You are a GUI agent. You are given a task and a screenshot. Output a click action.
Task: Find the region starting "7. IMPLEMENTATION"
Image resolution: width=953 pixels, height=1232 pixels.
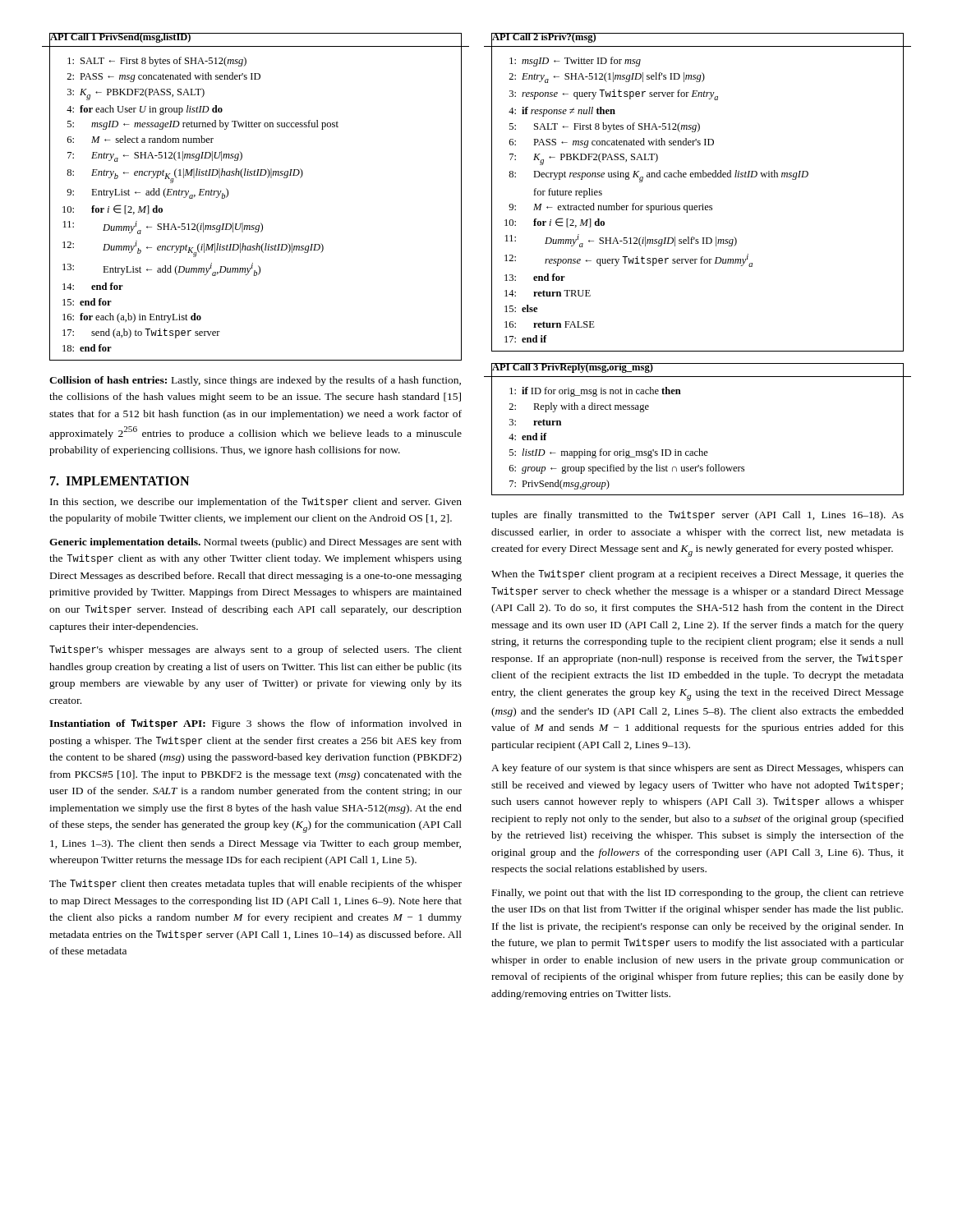(x=119, y=481)
